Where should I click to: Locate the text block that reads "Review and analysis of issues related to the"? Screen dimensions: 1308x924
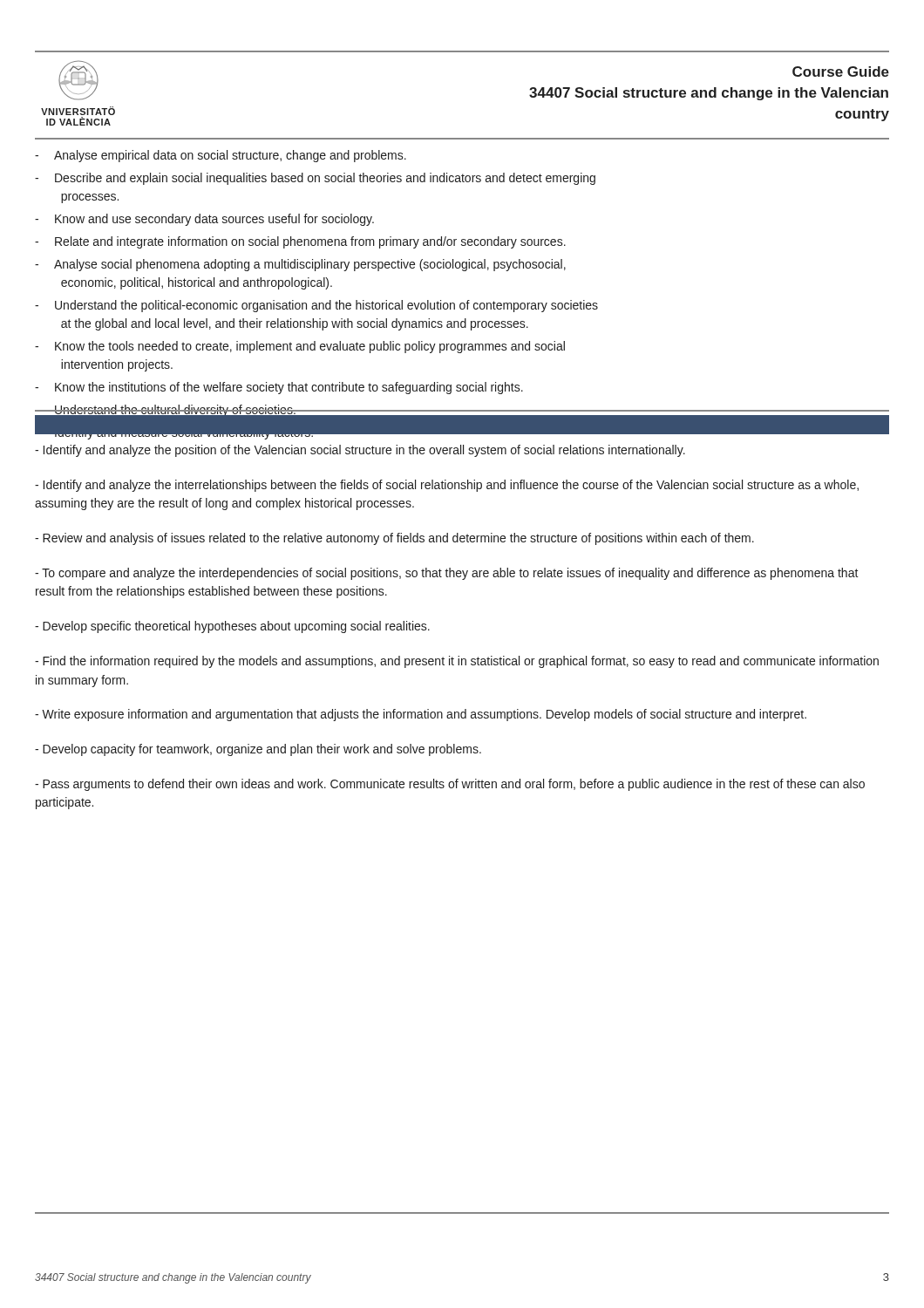395,538
